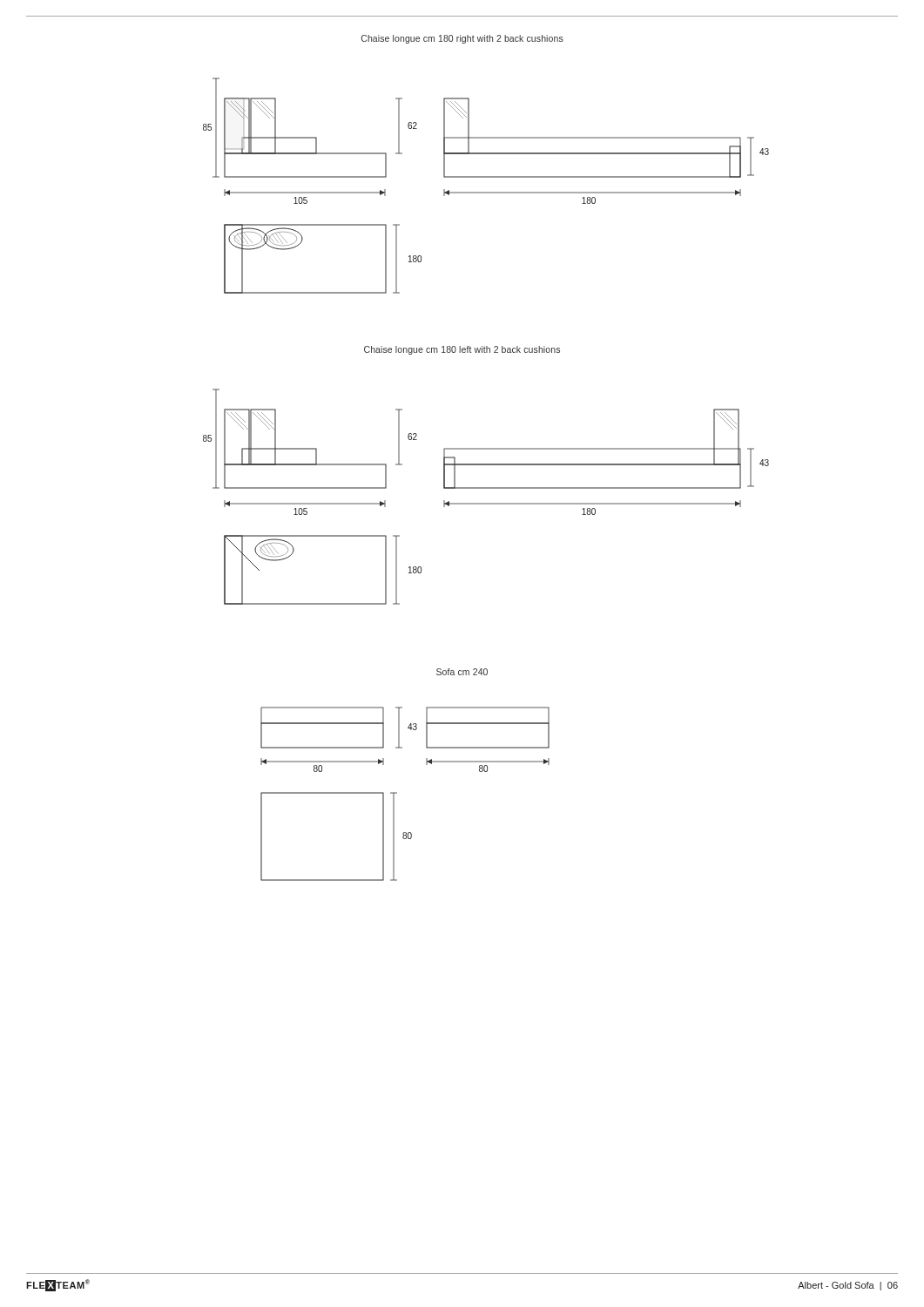Viewport: 924px width, 1307px height.
Task: Navigate to the text starting "Sofa cm 240"
Action: pos(462,672)
